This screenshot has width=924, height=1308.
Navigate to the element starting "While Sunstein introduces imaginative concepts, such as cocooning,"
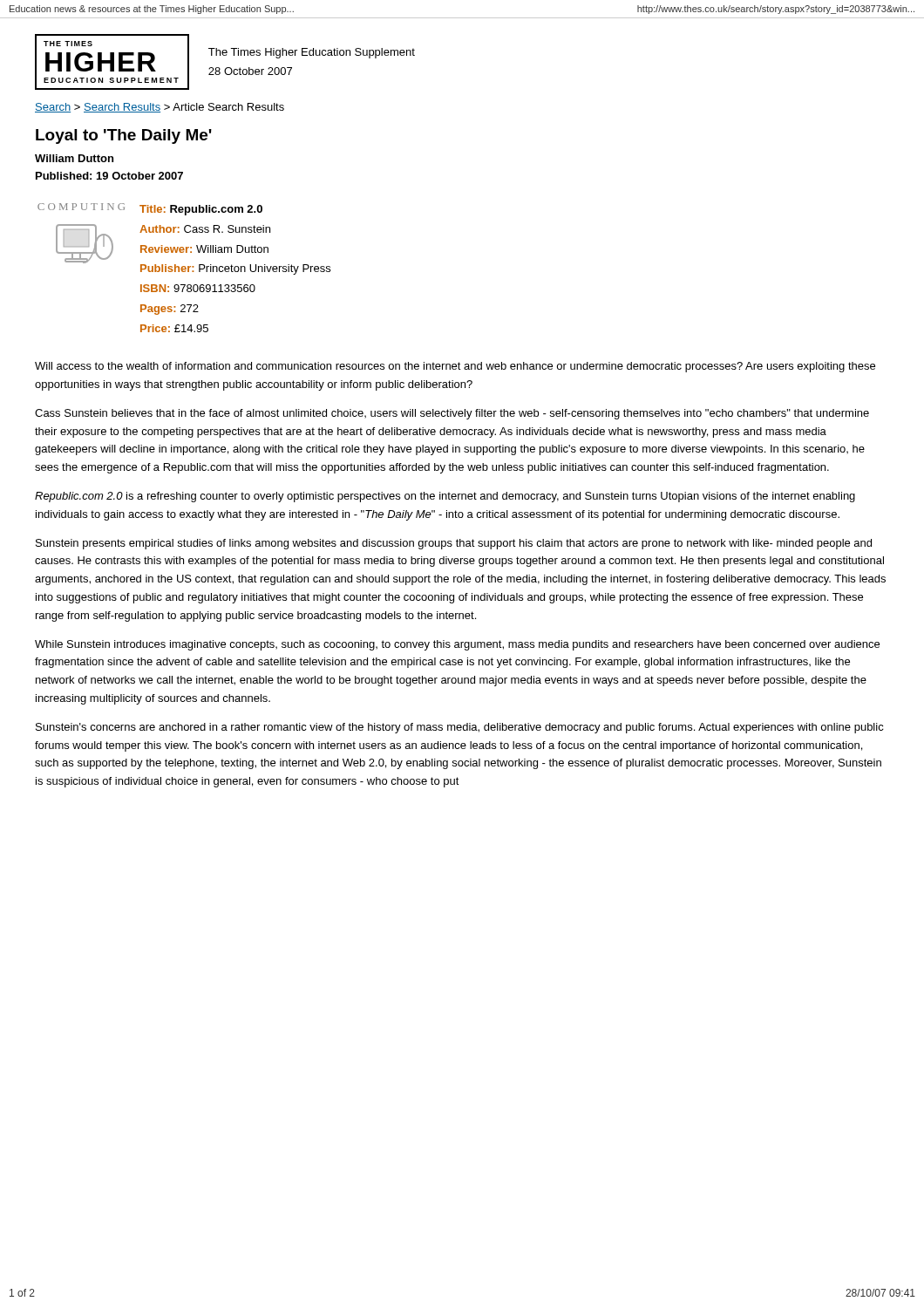(x=458, y=671)
